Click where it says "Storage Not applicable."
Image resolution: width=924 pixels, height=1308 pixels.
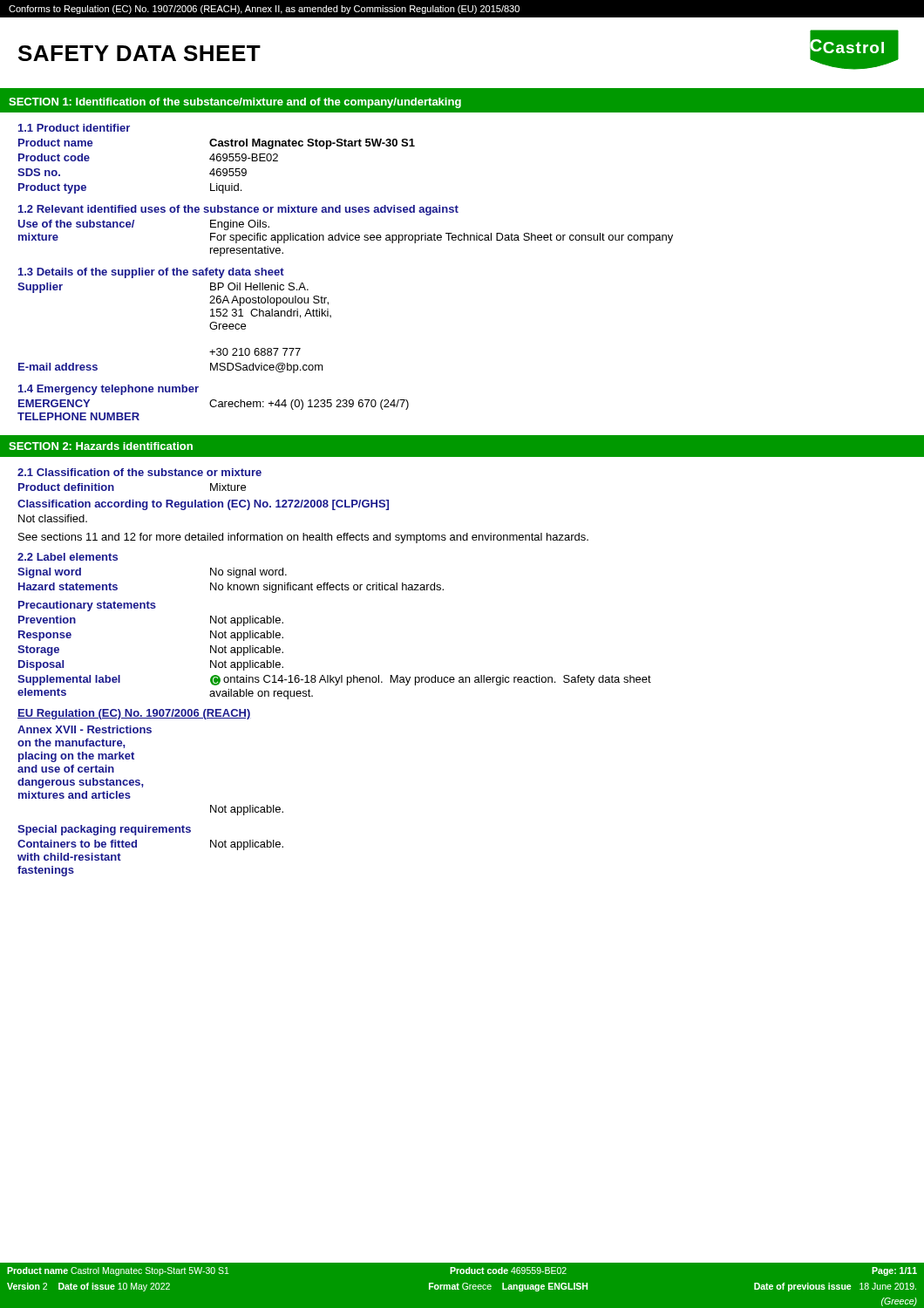tap(45, 650)
